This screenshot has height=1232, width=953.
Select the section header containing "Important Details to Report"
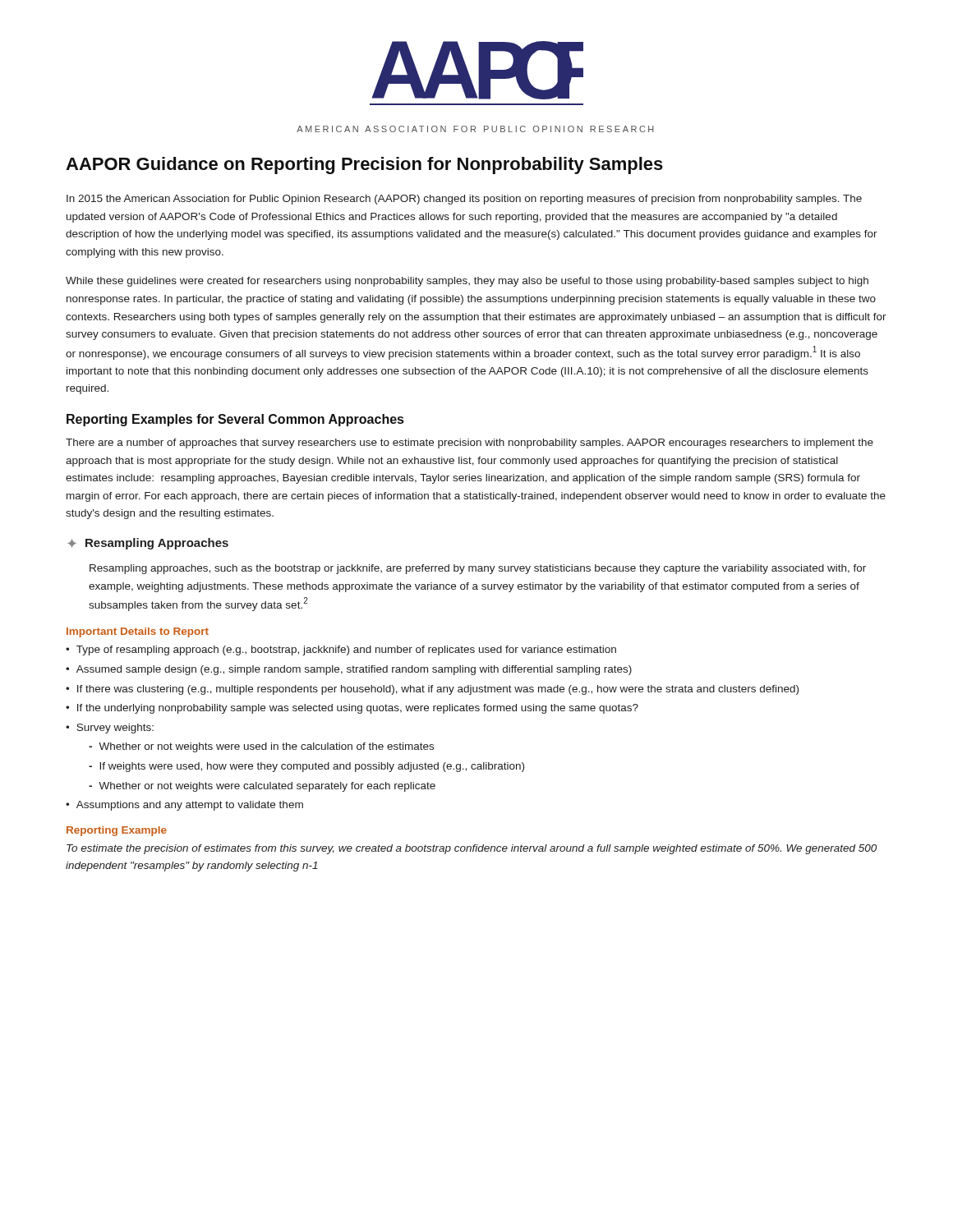tap(137, 632)
